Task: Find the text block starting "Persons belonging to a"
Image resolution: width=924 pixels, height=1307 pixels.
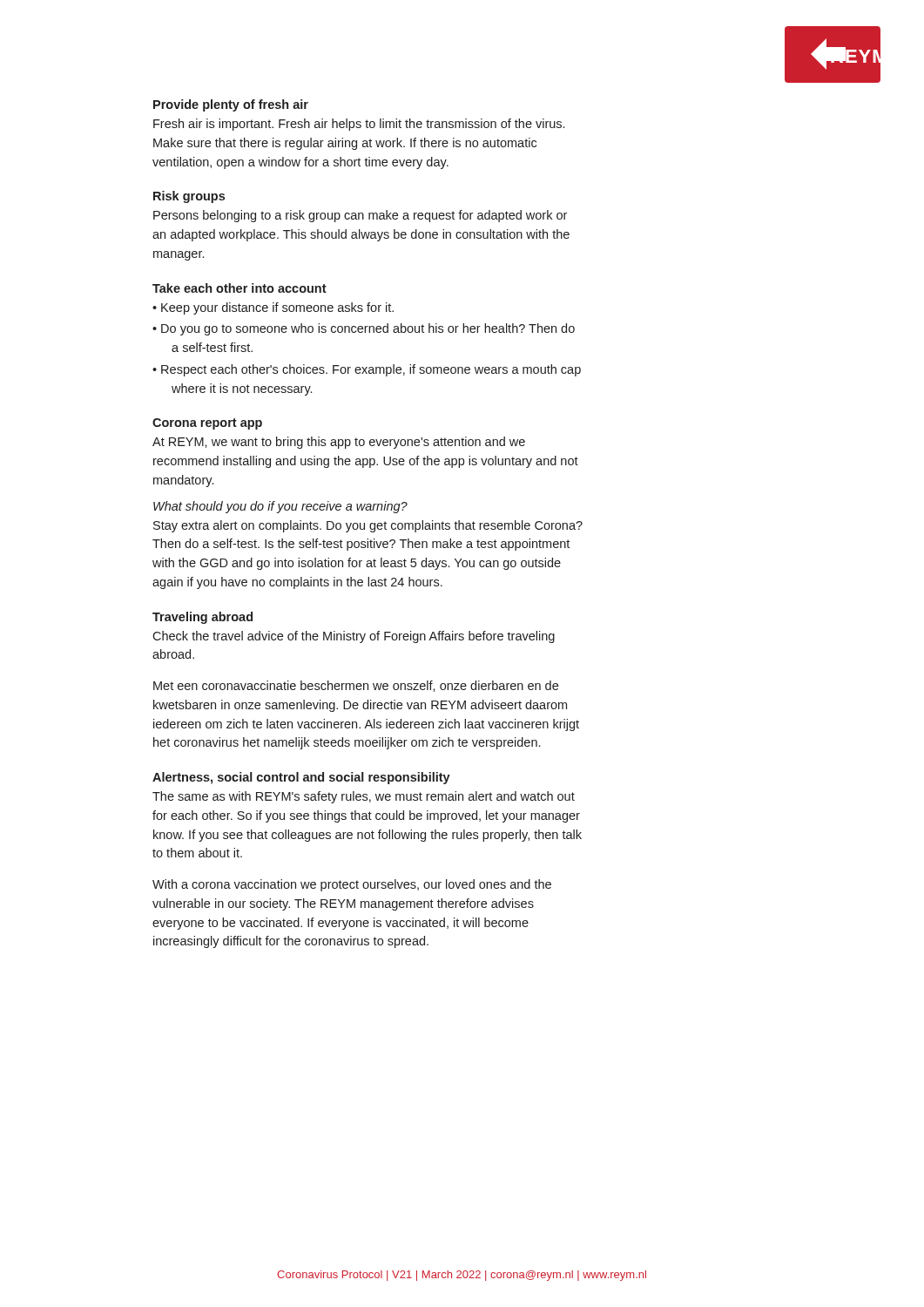Action: click(361, 234)
